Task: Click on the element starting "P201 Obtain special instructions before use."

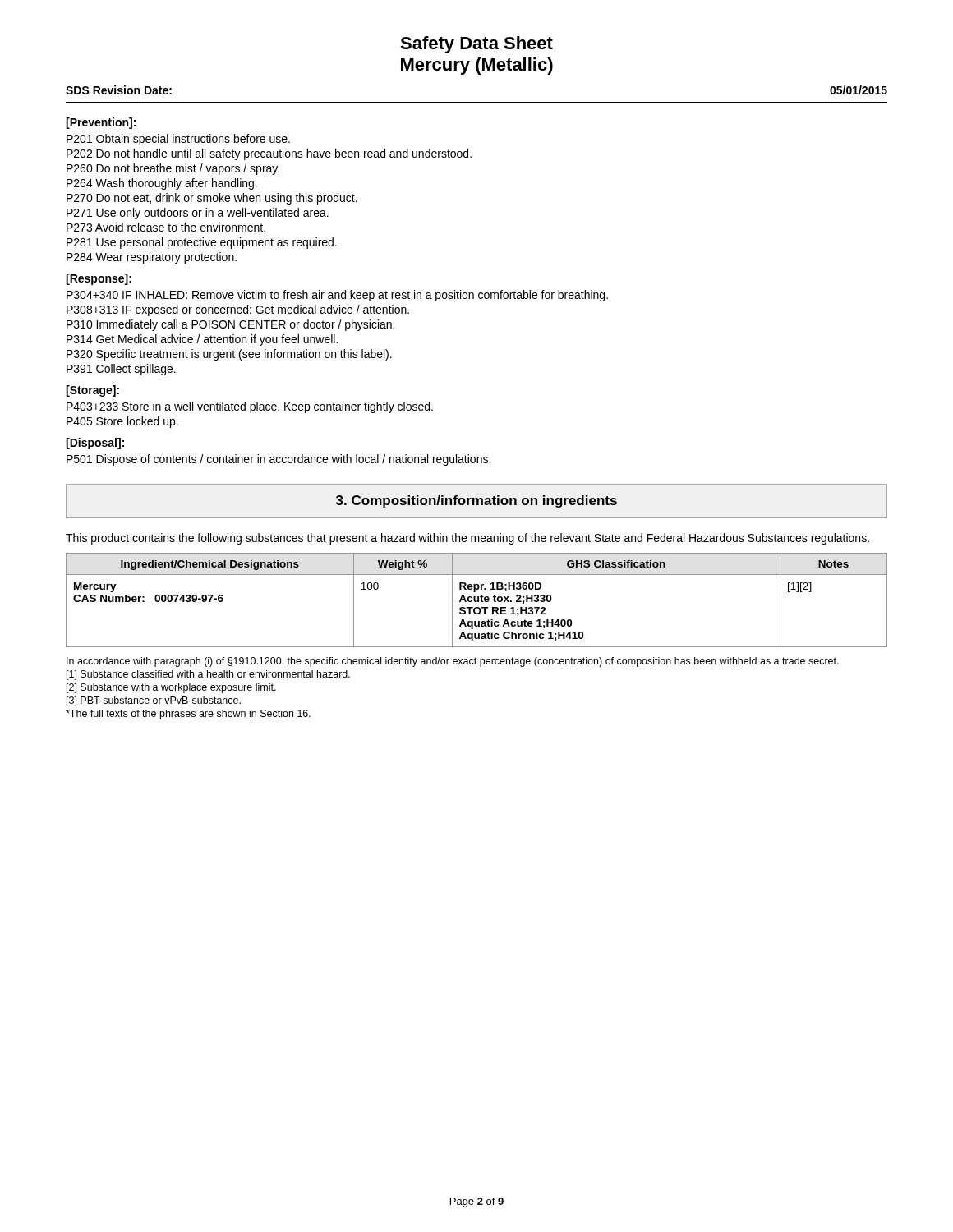Action: [x=178, y=139]
